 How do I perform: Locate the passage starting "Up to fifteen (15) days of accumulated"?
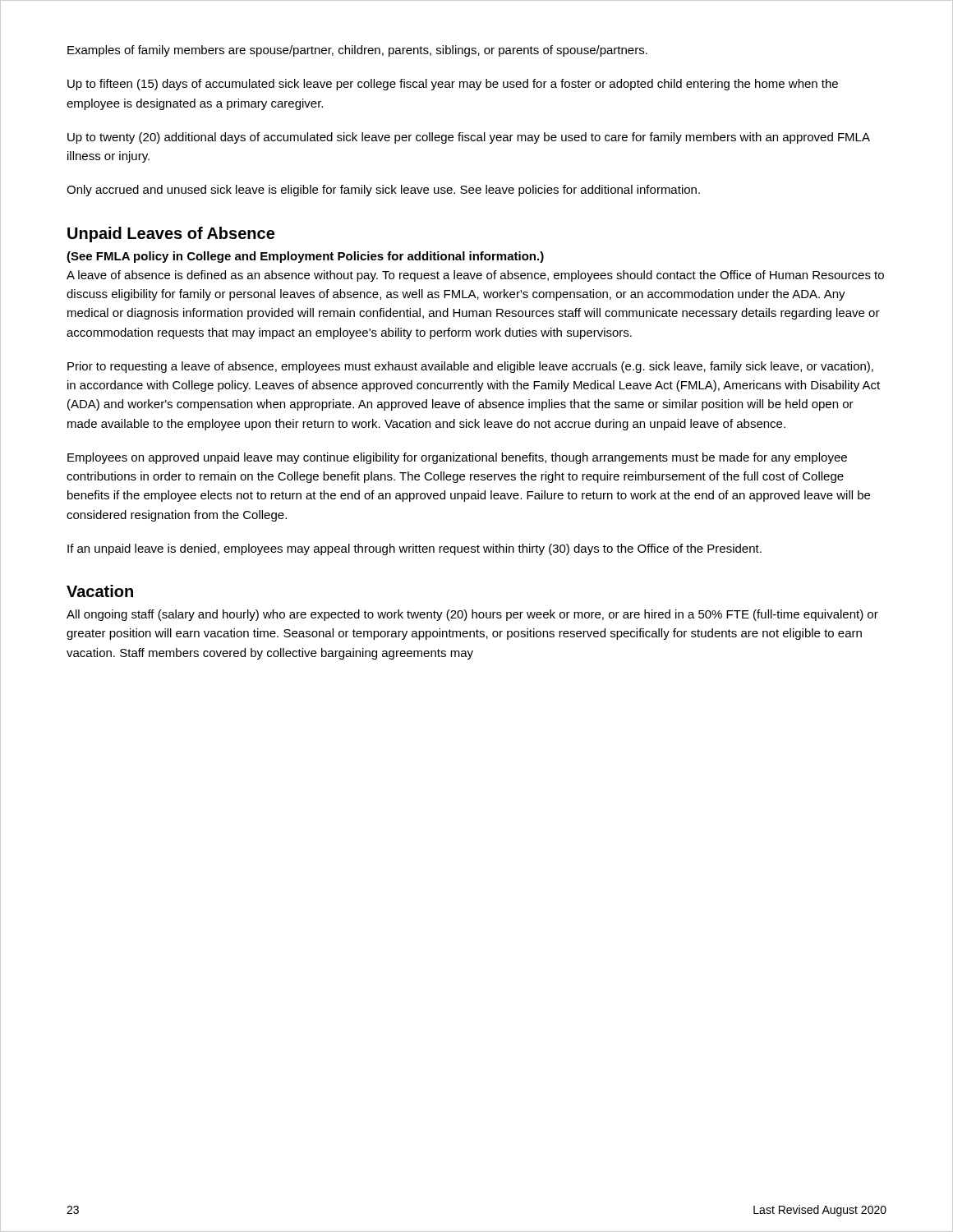(453, 93)
